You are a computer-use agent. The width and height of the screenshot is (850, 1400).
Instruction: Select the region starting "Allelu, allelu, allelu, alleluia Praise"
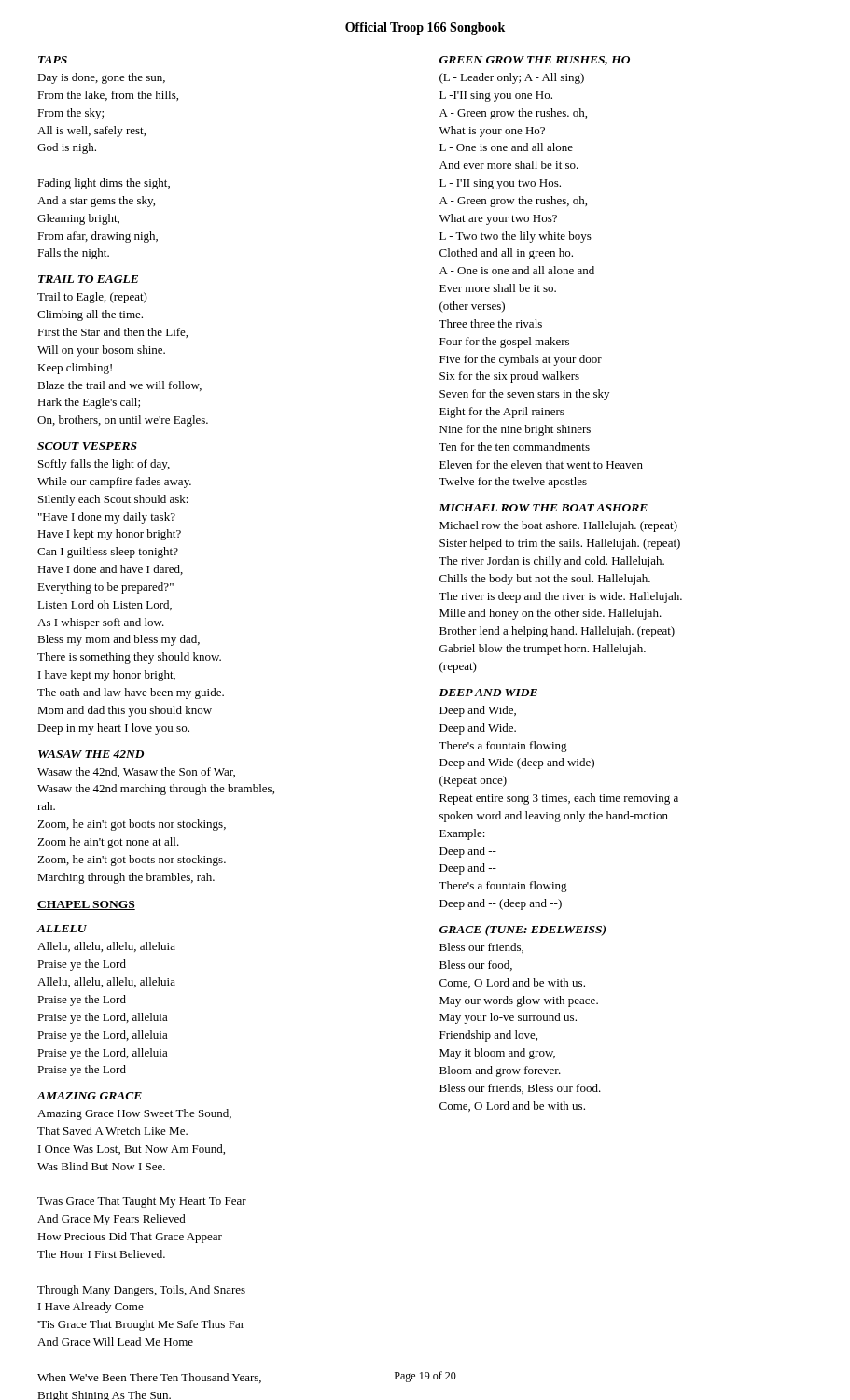pos(106,1008)
